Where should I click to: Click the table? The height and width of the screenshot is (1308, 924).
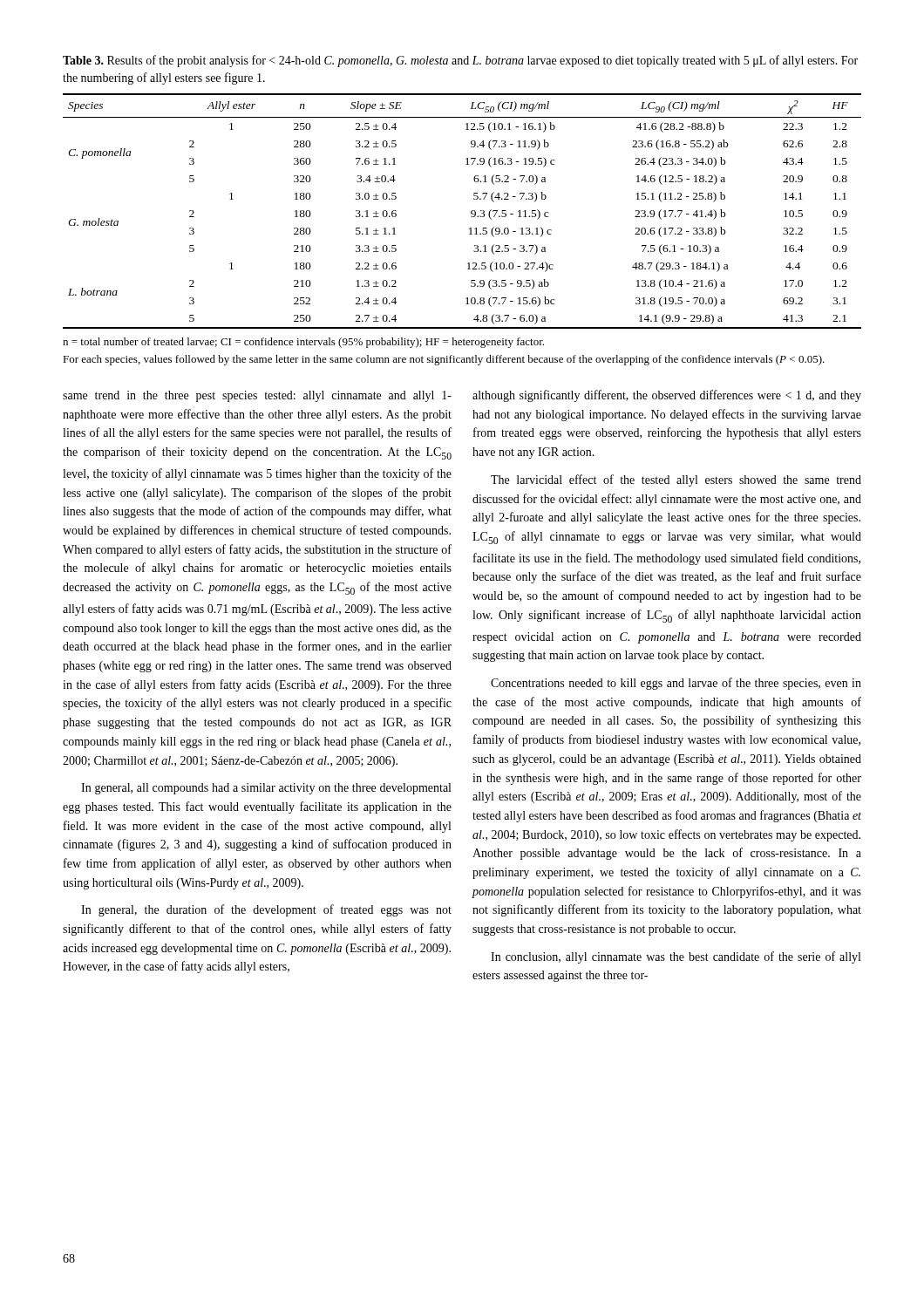tap(462, 211)
